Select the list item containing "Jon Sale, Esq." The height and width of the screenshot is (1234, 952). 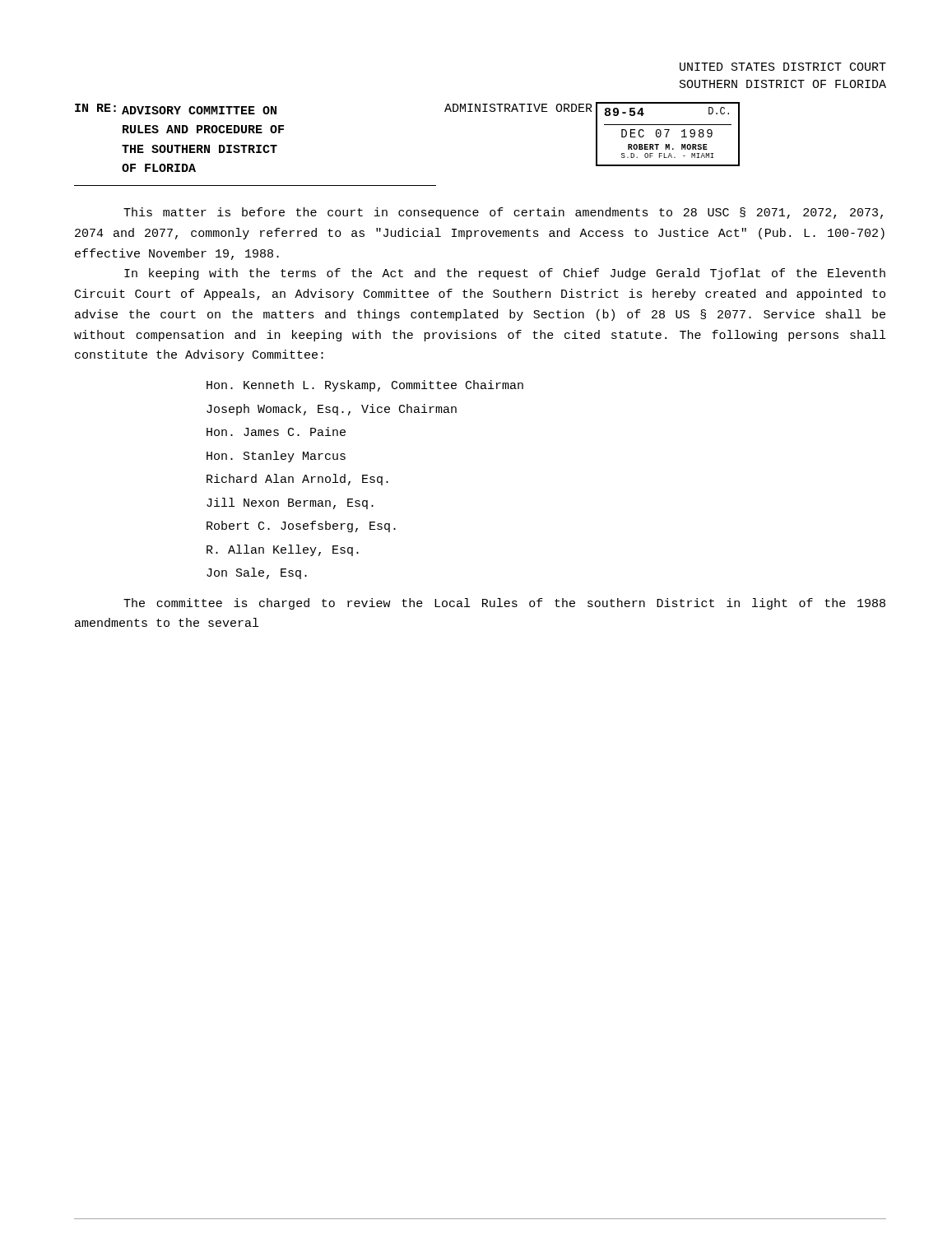click(258, 574)
